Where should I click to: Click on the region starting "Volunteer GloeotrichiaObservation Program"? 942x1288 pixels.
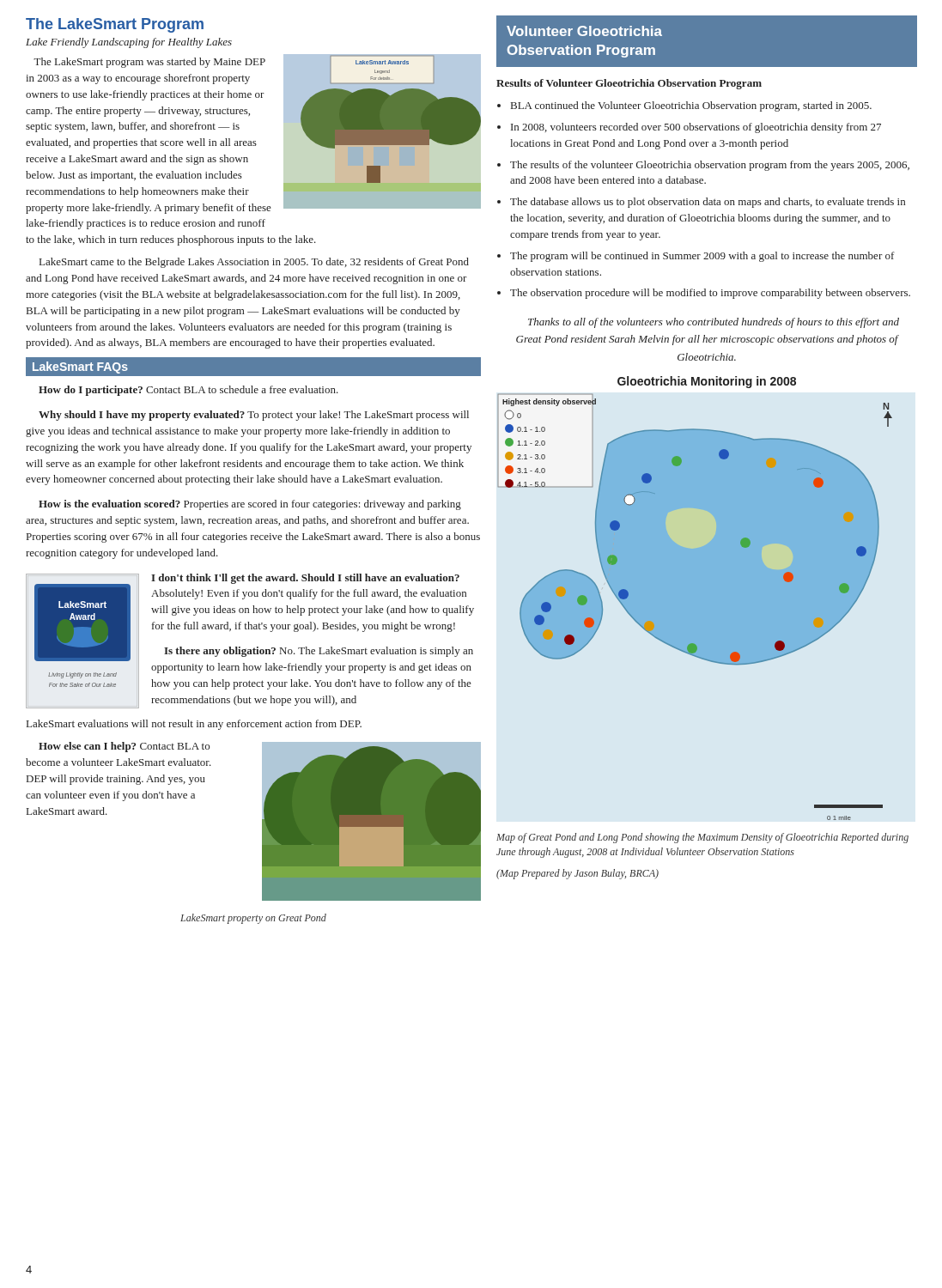pyautogui.click(x=707, y=41)
